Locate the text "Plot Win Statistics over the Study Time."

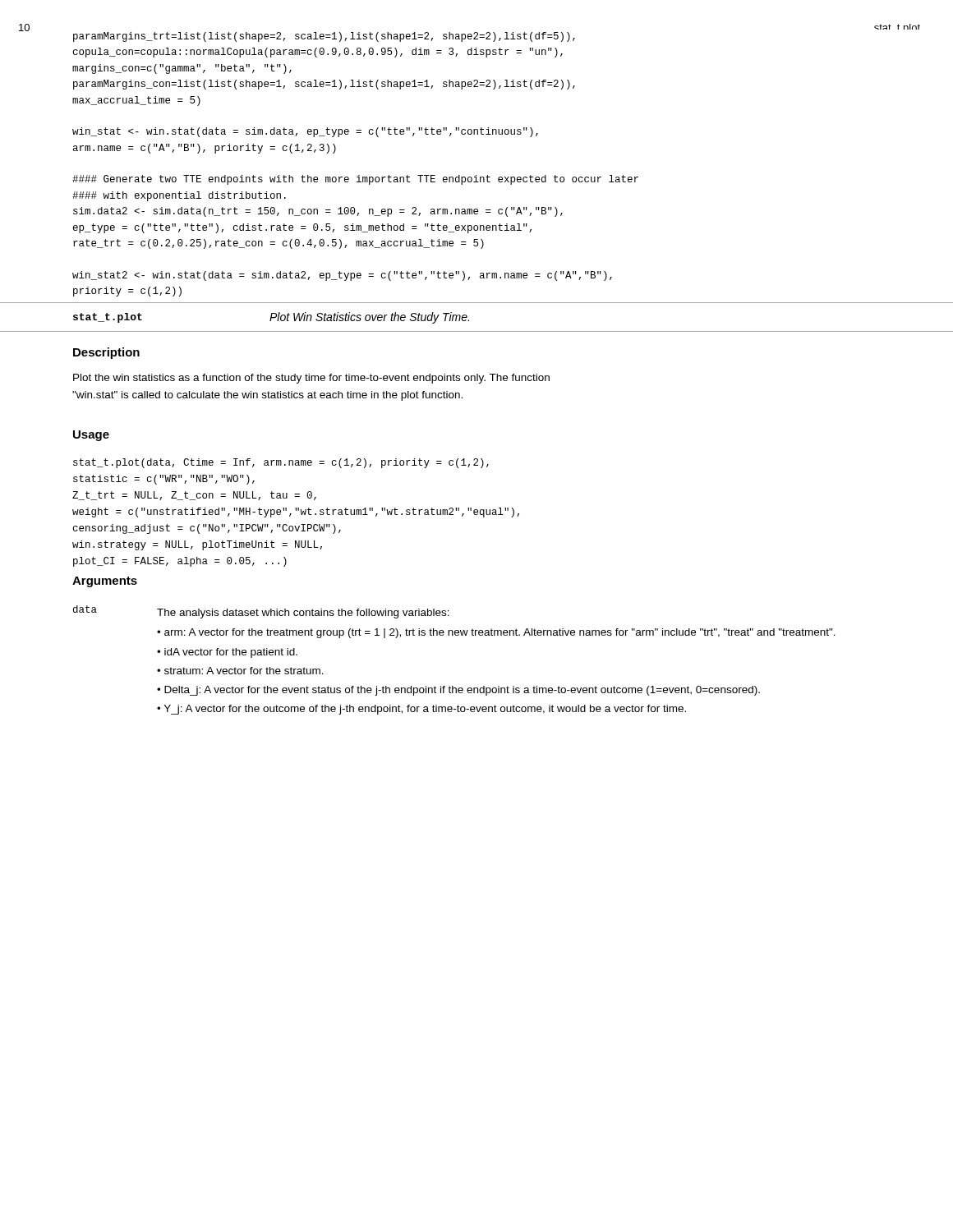pos(370,317)
